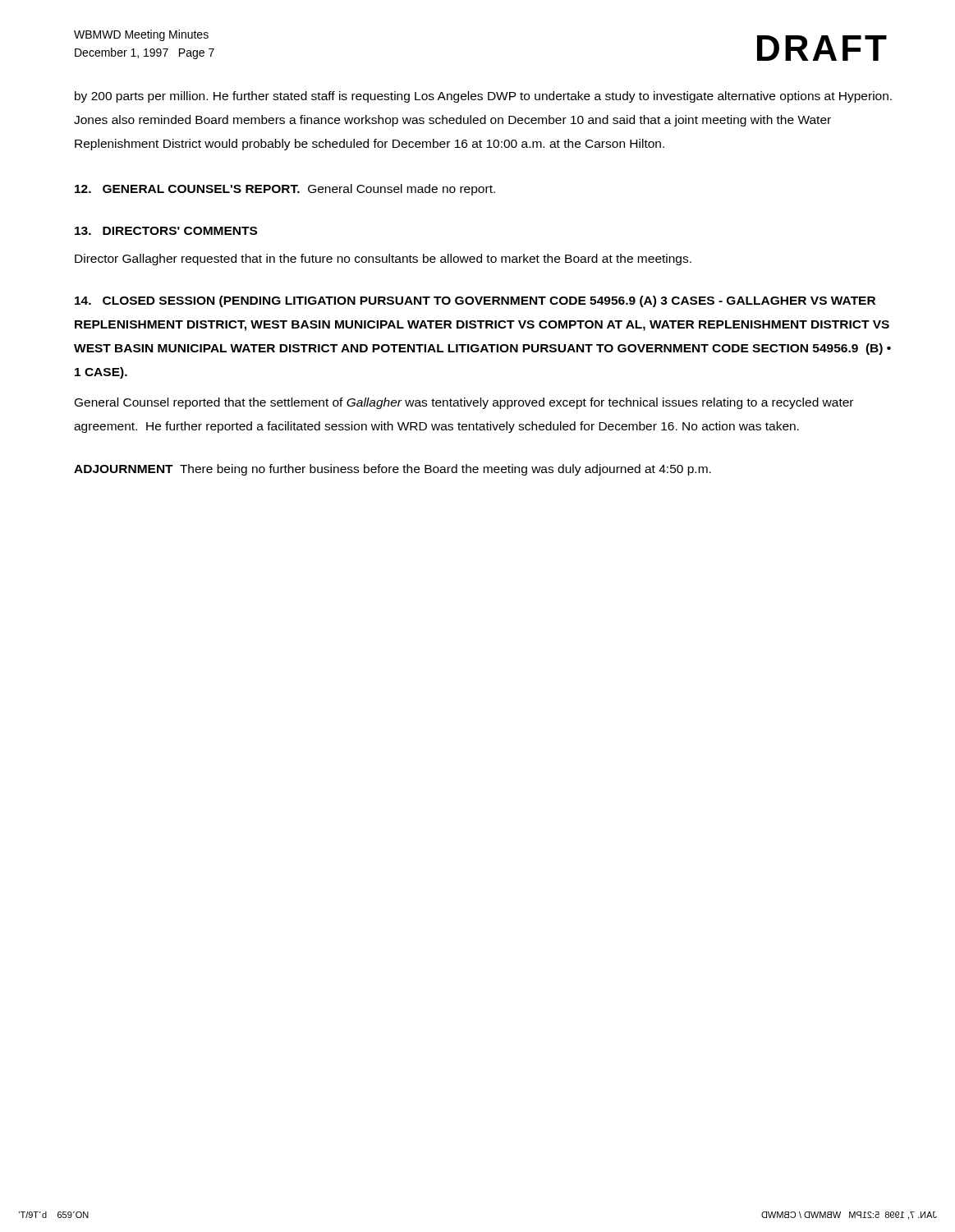Point to the text block starting "13. Directors' Comments"

click(x=166, y=230)
